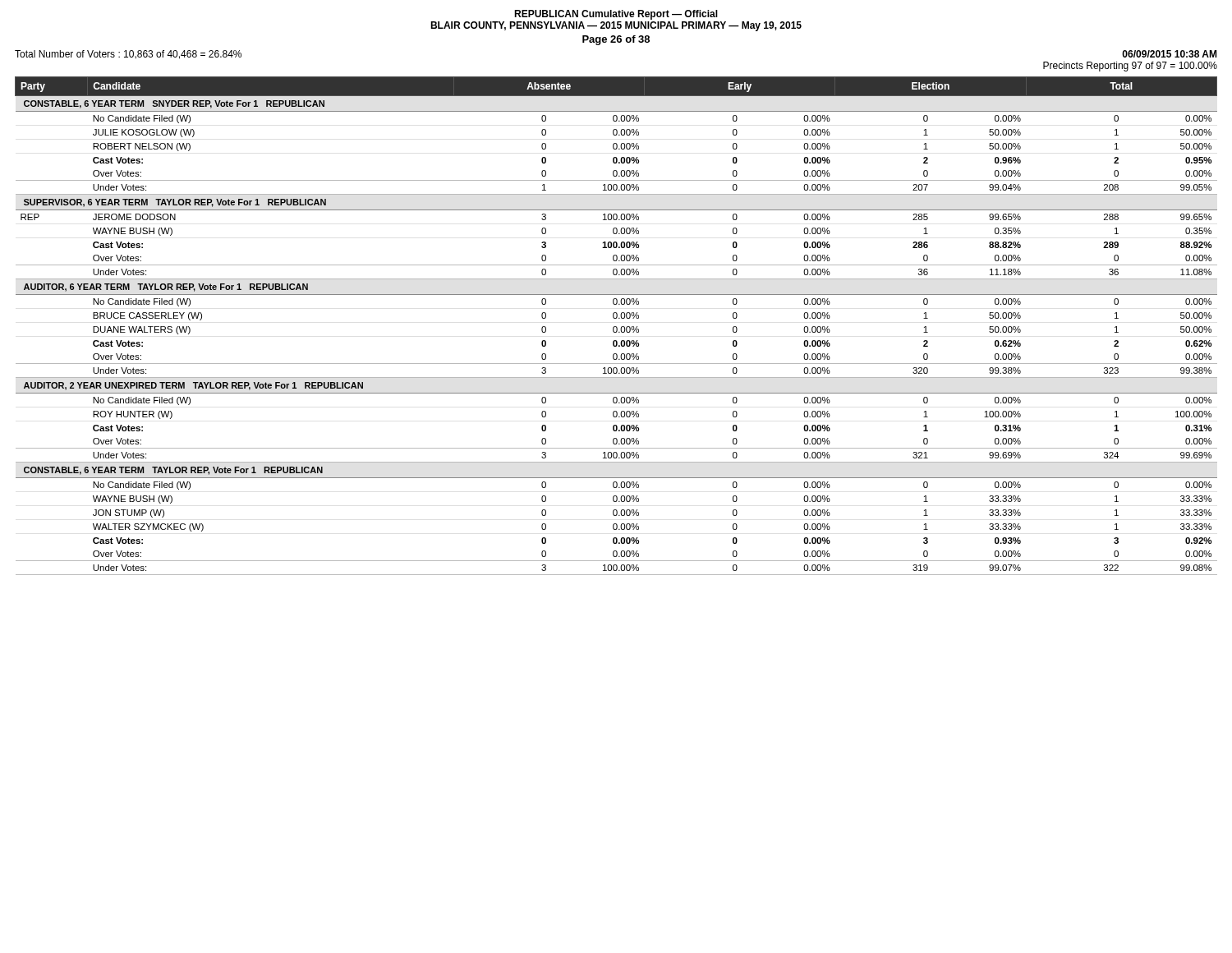Locate the text block starting "REPUBLICAN Cumulative Report —"
Viewport: 1232px width, 953px height.
point(616,20)
